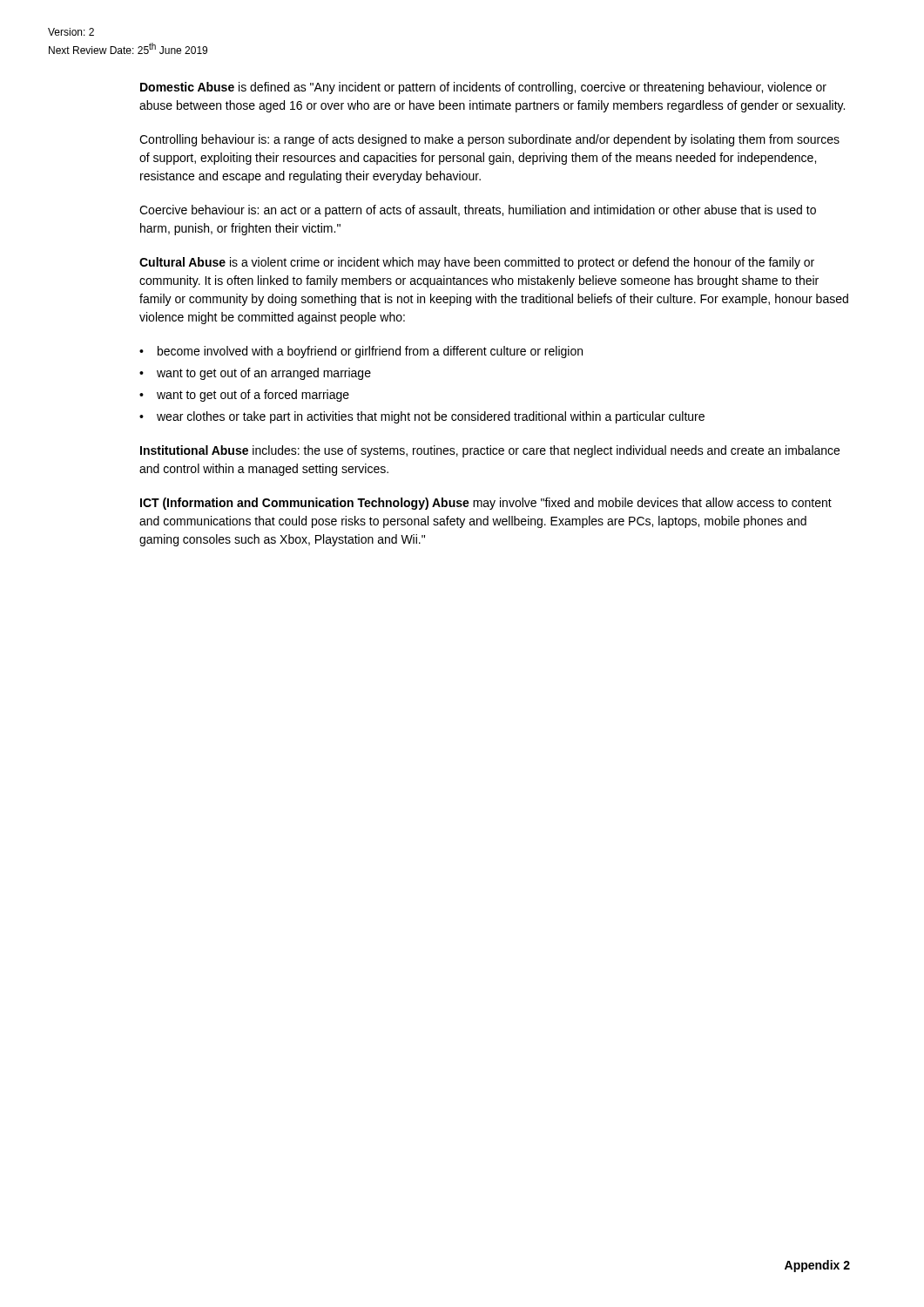This screenshot has width=924, height=1307.
Task: Find the passage starting "want to get out of a forced"
Action: (x=253, y=395)
